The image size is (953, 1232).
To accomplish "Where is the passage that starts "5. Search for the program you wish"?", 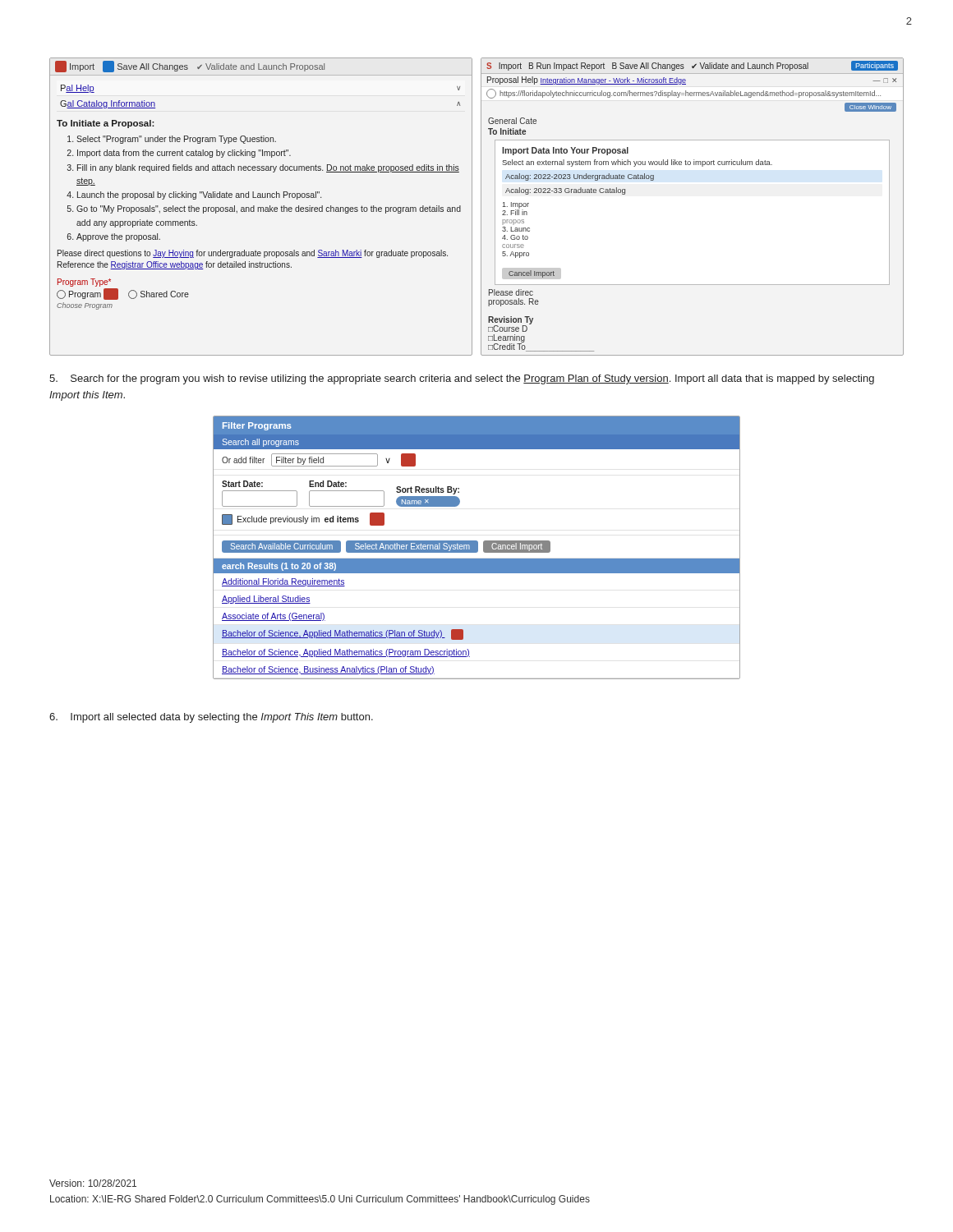I will (x=462, y=386).
